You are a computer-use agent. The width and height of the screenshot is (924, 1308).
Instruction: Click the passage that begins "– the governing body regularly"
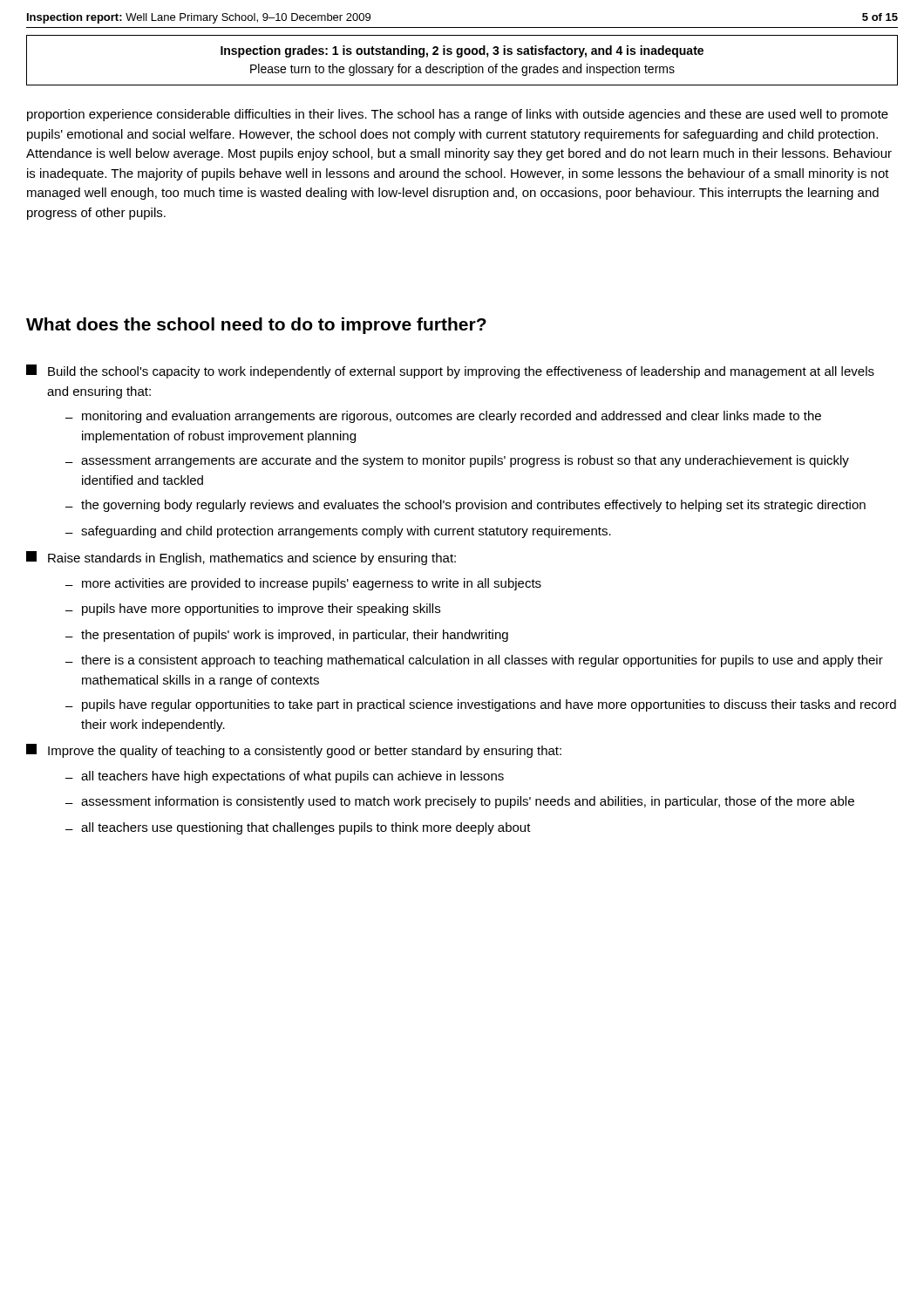click(x=466, y=506)
